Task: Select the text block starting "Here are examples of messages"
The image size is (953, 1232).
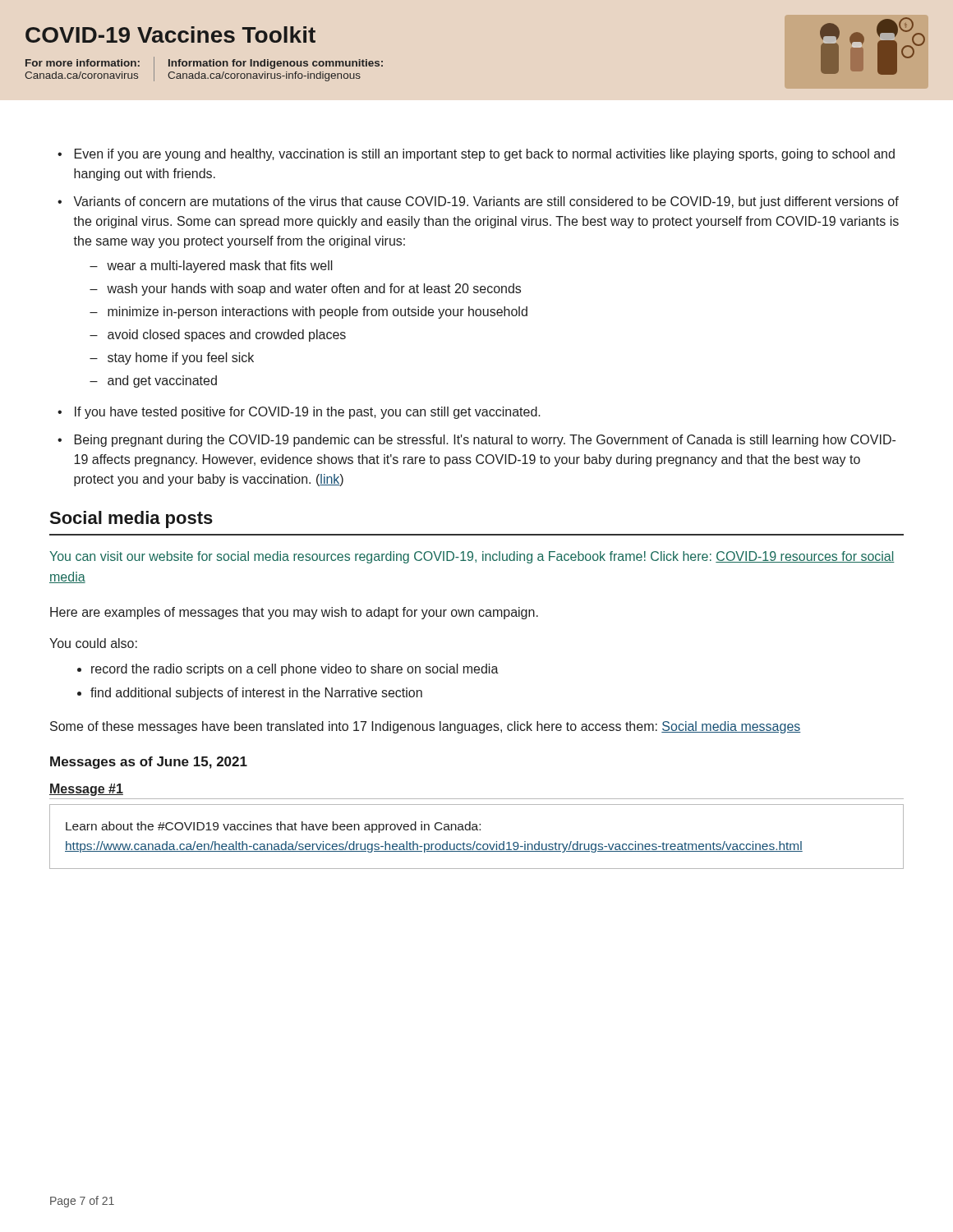Action: point(294,612)
